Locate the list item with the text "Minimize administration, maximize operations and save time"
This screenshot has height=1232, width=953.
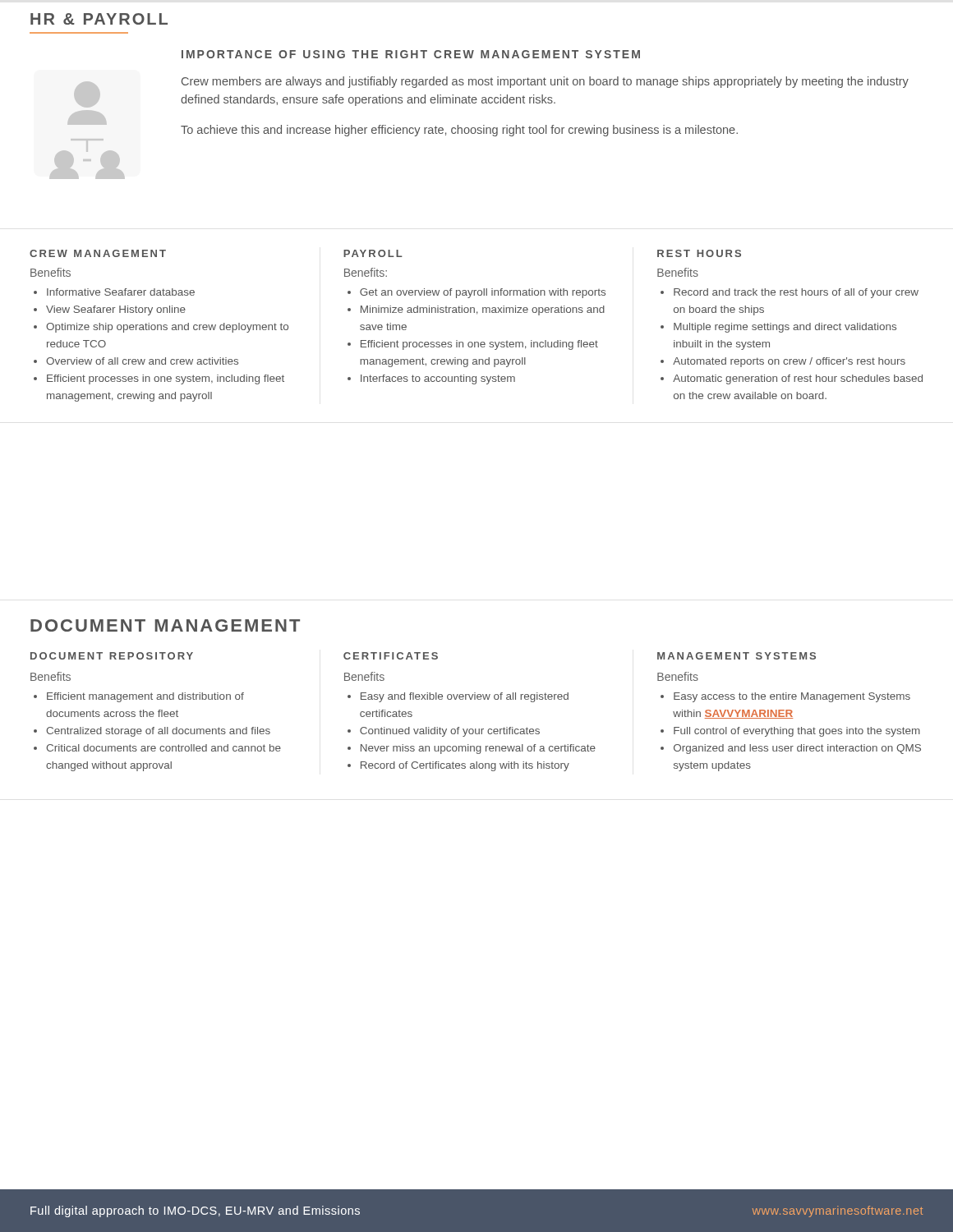tap(482, 318)
